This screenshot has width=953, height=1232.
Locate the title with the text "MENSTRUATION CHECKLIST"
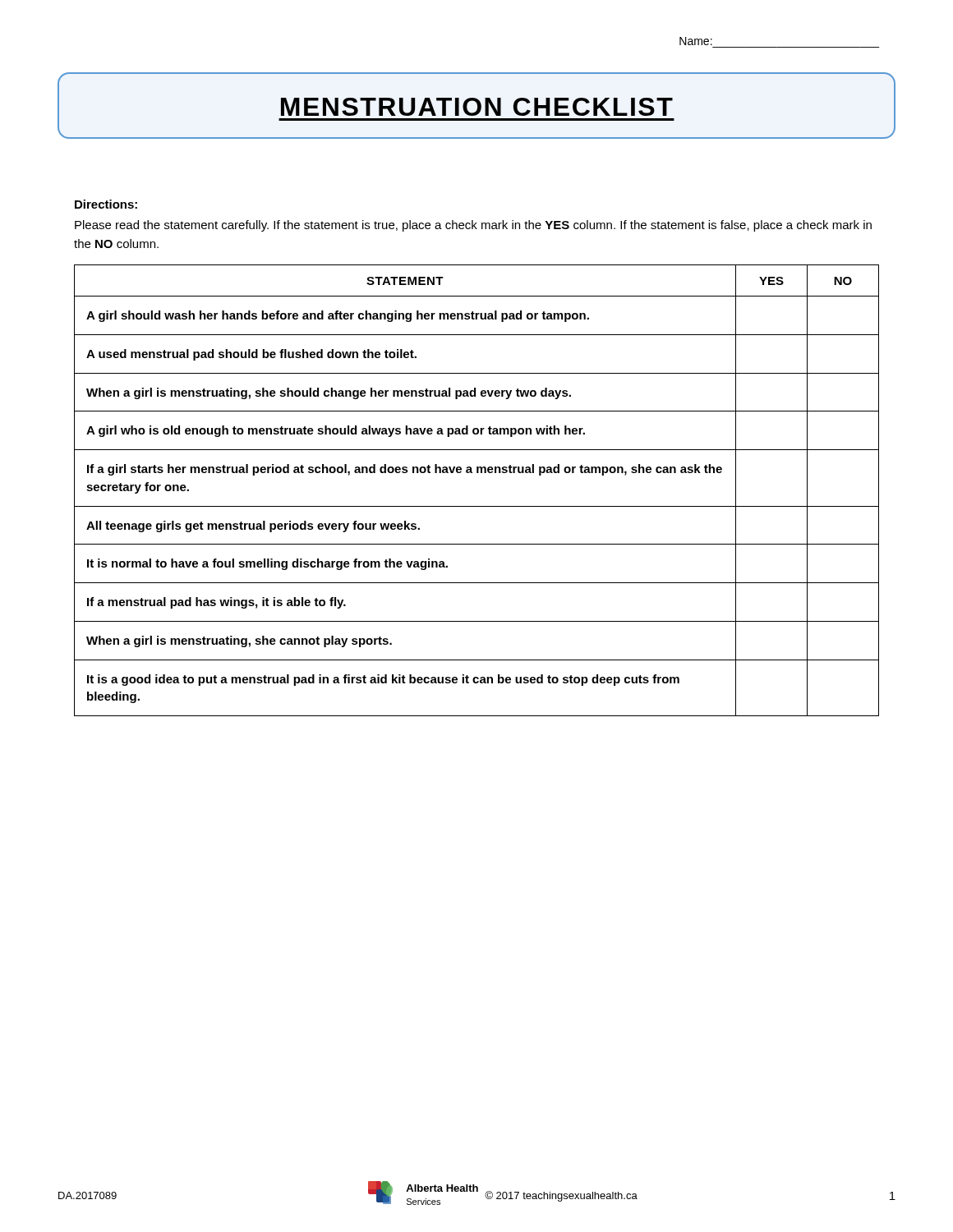pyautogui.click(x=476, y=107)
